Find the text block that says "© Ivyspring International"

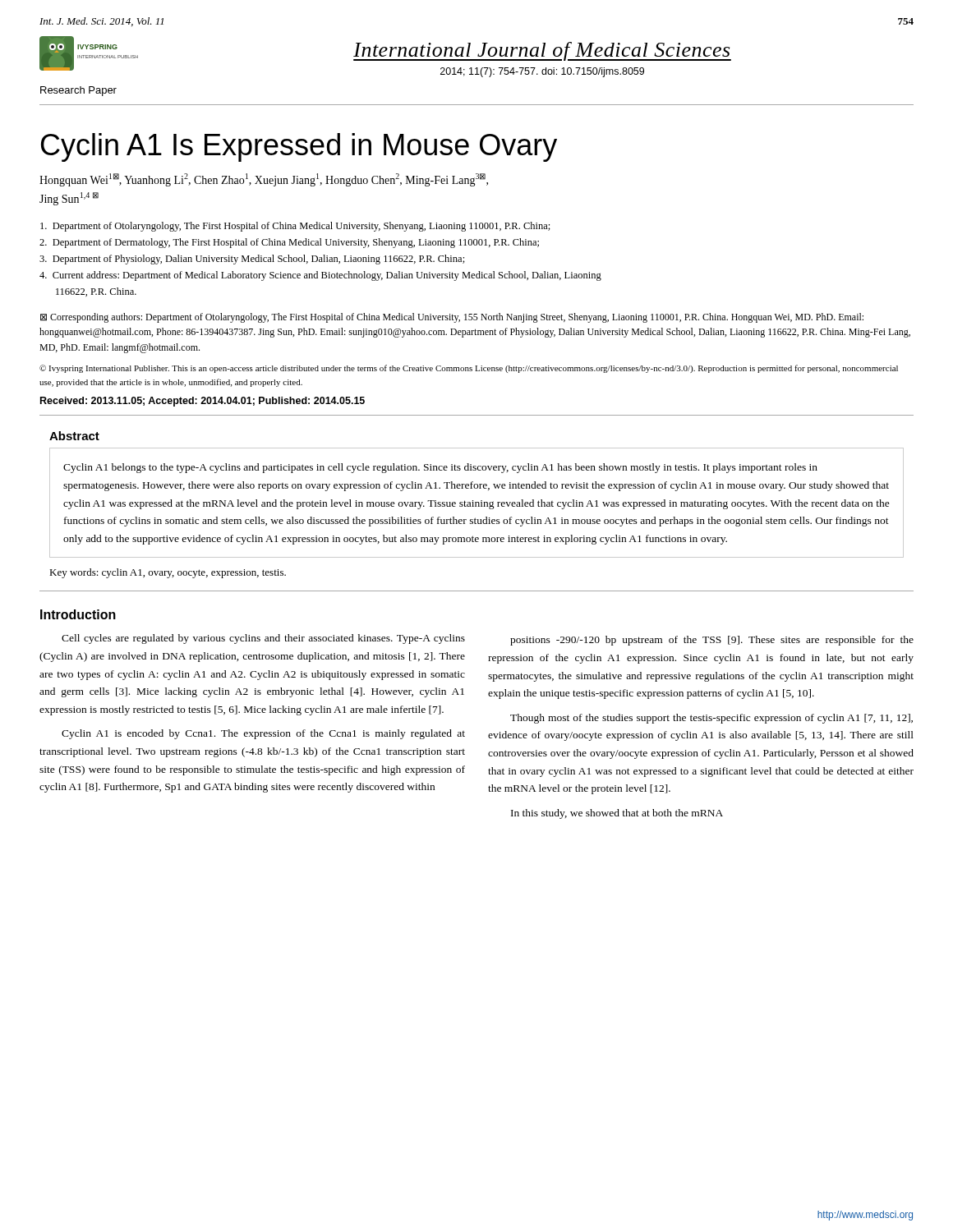click(469, 375)
